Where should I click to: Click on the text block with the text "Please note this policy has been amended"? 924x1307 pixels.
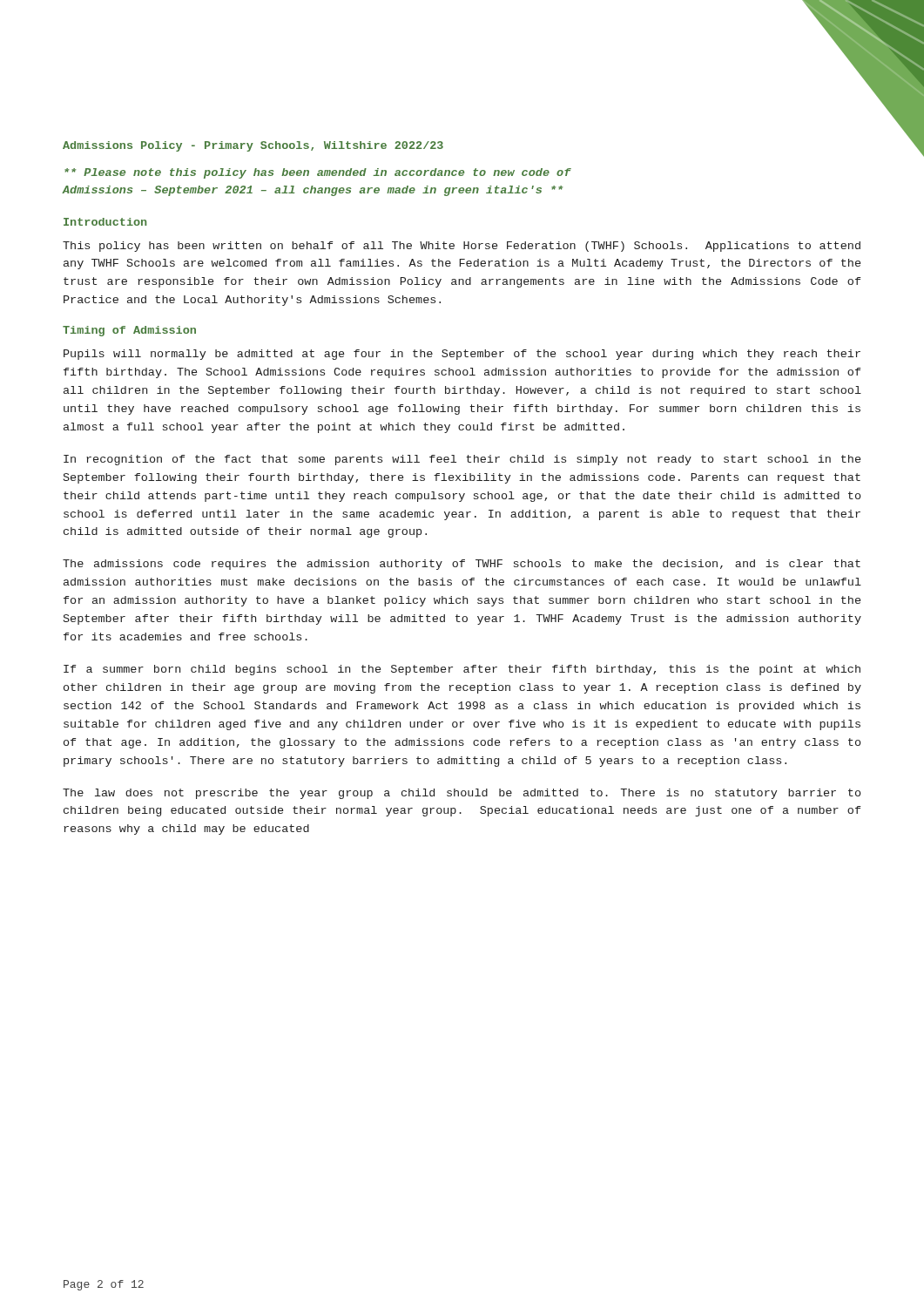click(317, 182)
